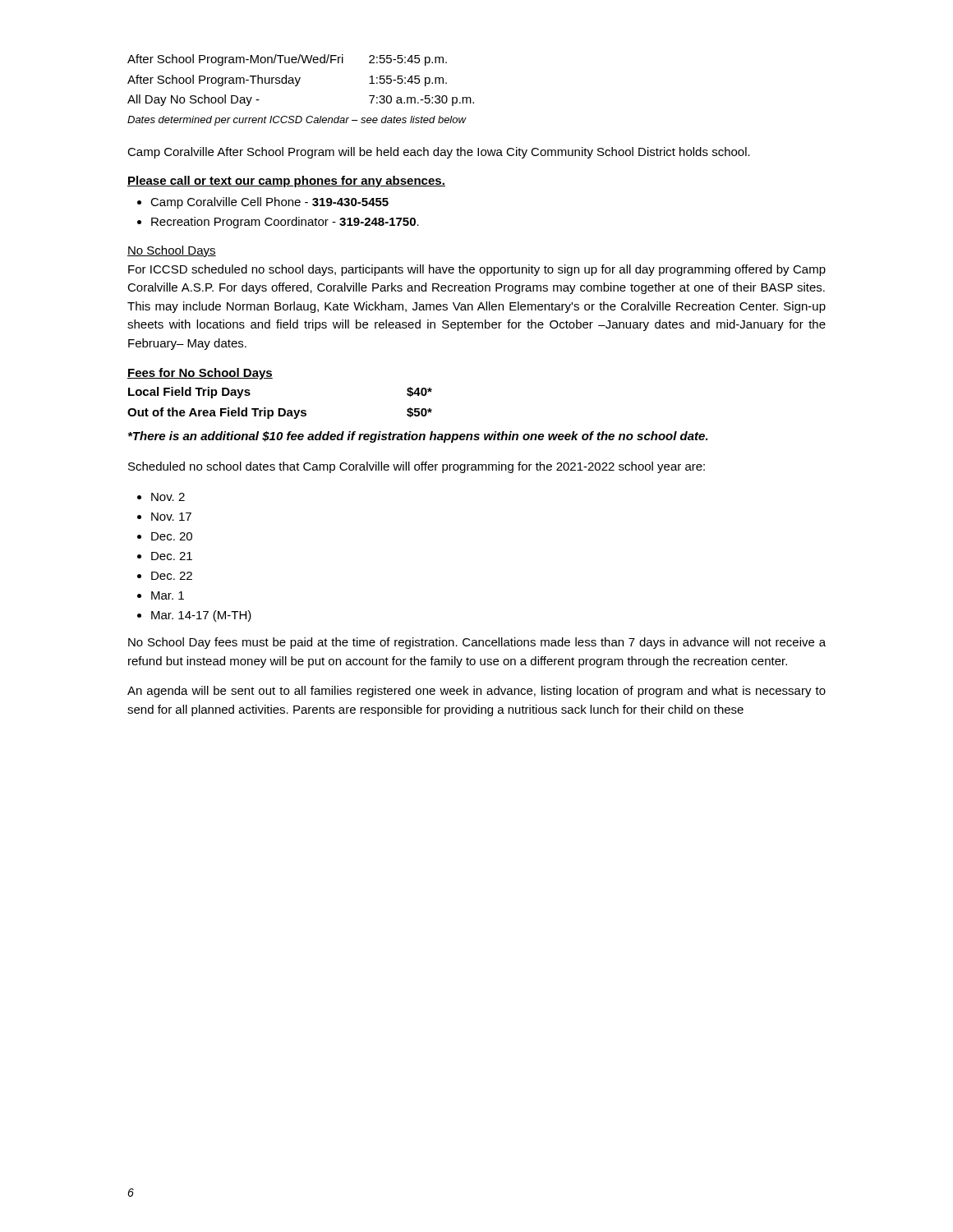
Task: Find "Camp Coralville Cell Phone - 319-430-5455" on this page
Action: click(270, 201)
